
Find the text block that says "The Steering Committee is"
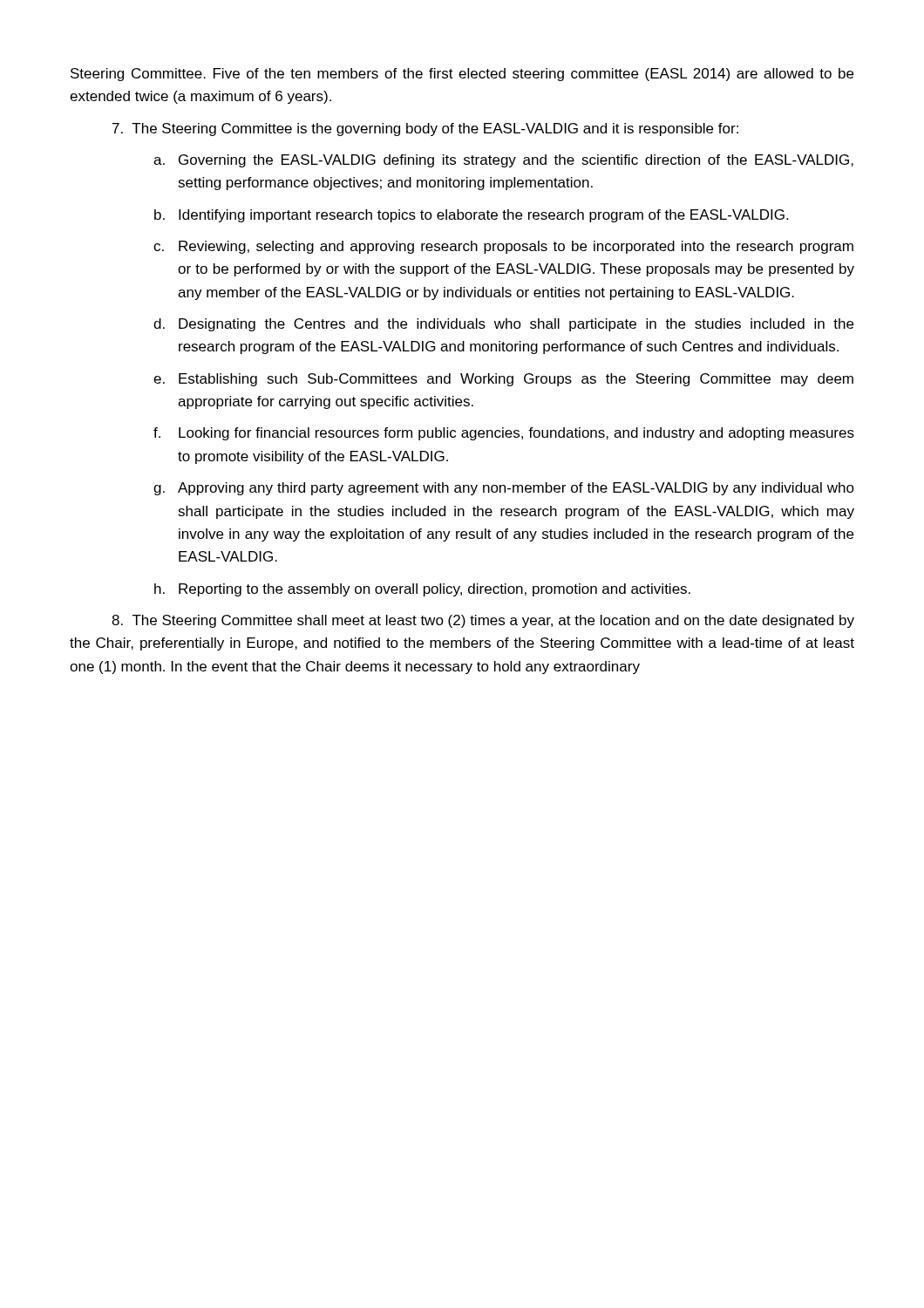tap(426, 128)
